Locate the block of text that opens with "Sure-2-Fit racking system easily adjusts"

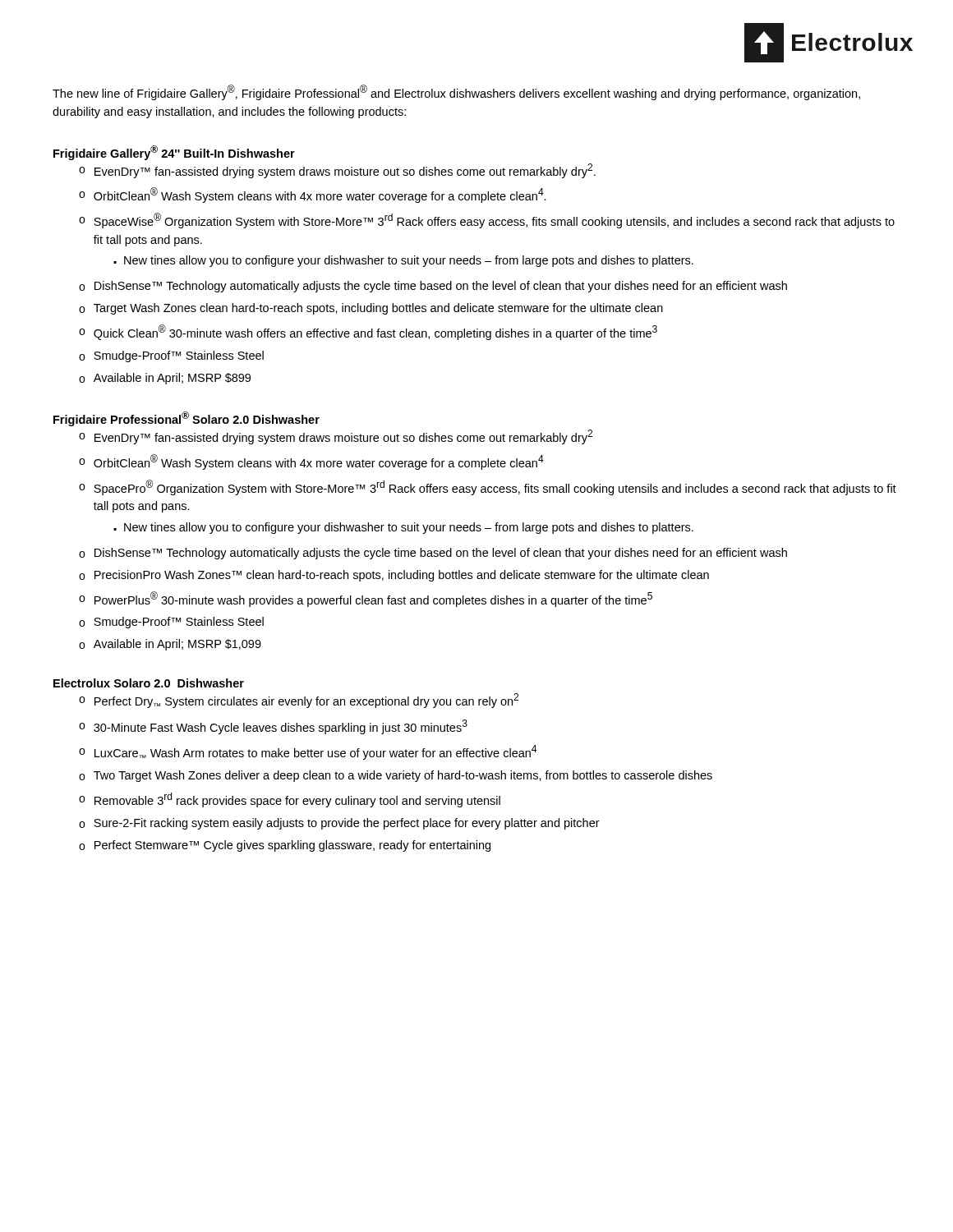497,824
